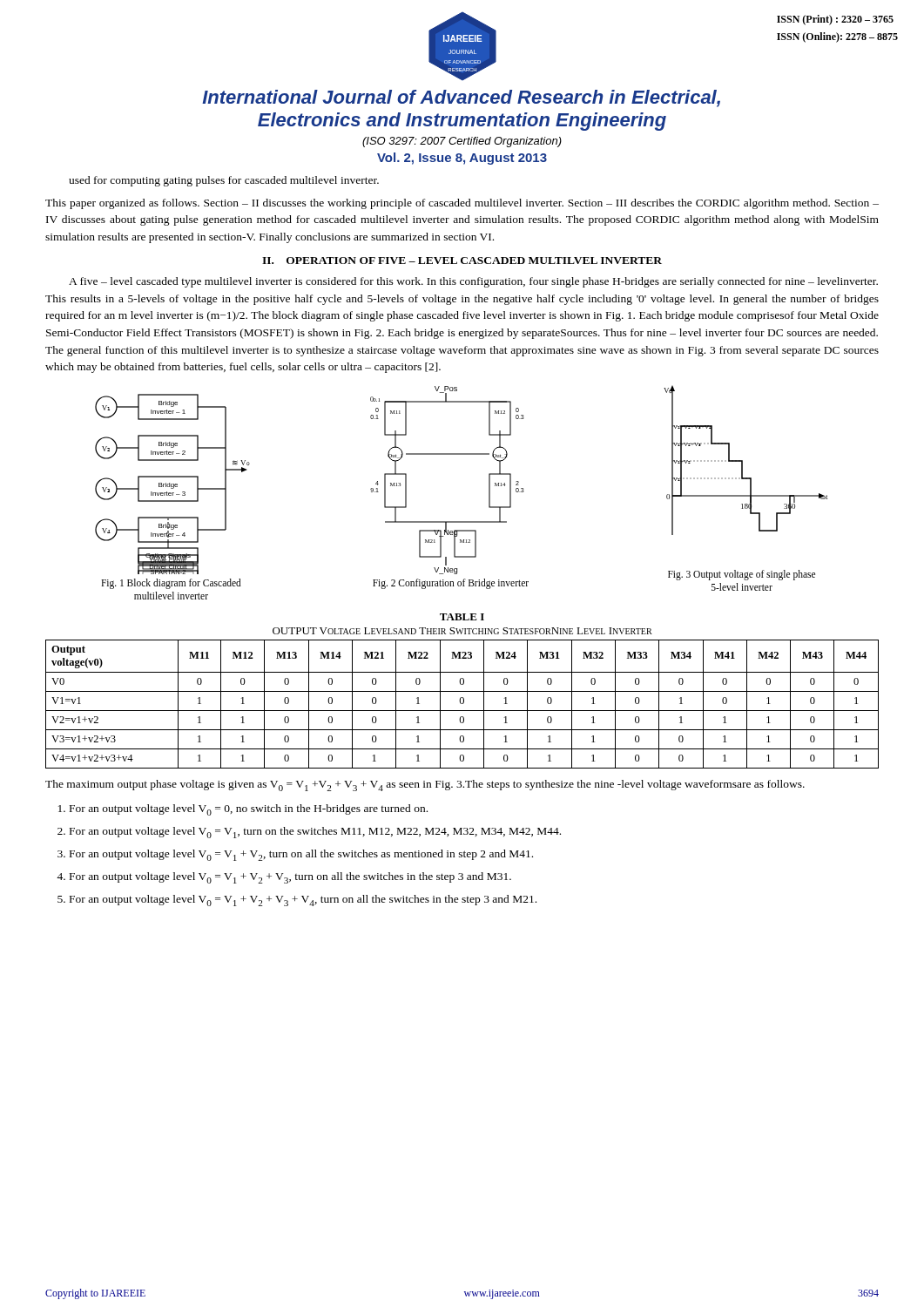Point to the text block starting "3. For an output voltage level V0"

(x=290, y=854)
